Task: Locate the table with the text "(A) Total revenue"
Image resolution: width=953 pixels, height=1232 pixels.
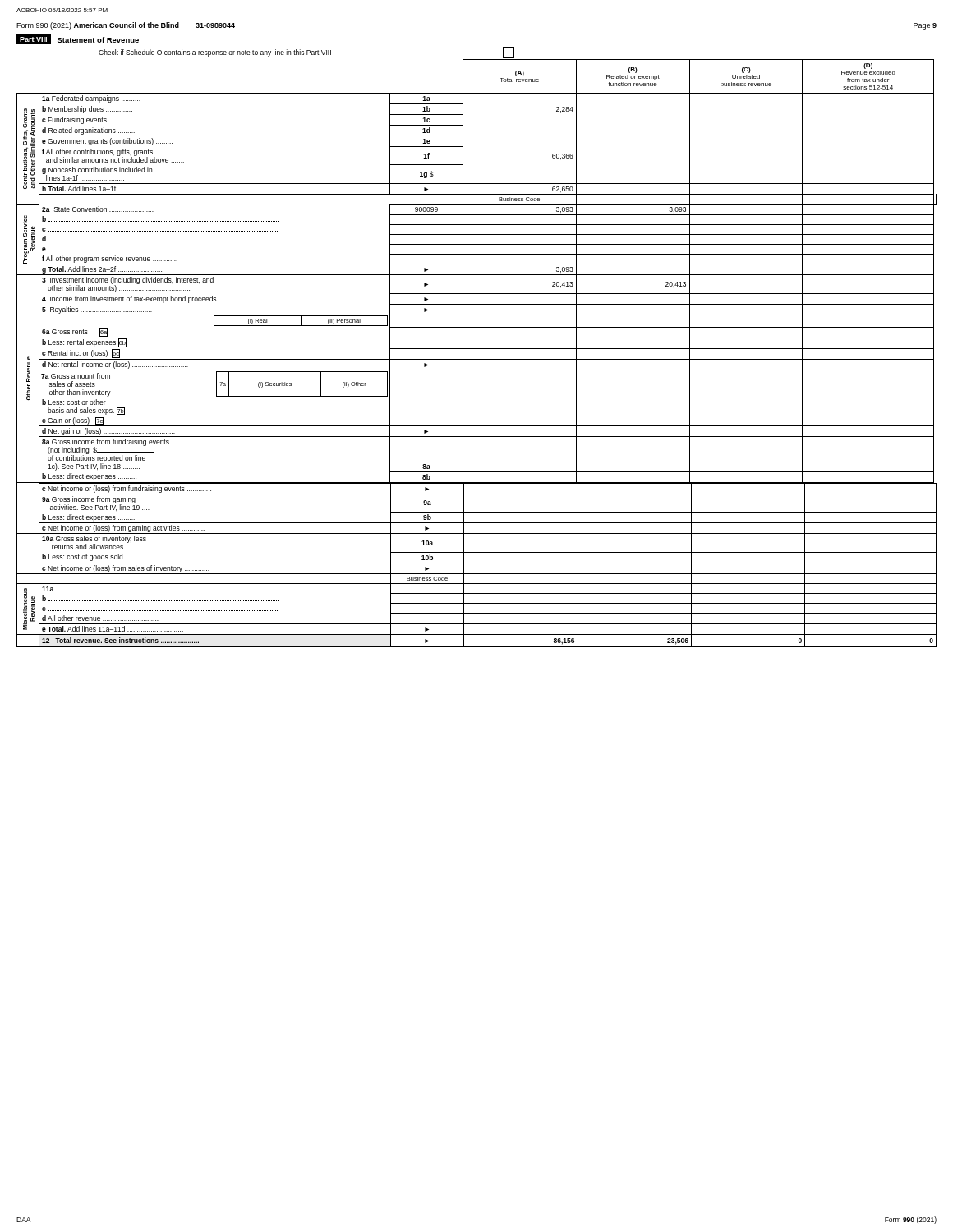Action: [x=476, y=353]
